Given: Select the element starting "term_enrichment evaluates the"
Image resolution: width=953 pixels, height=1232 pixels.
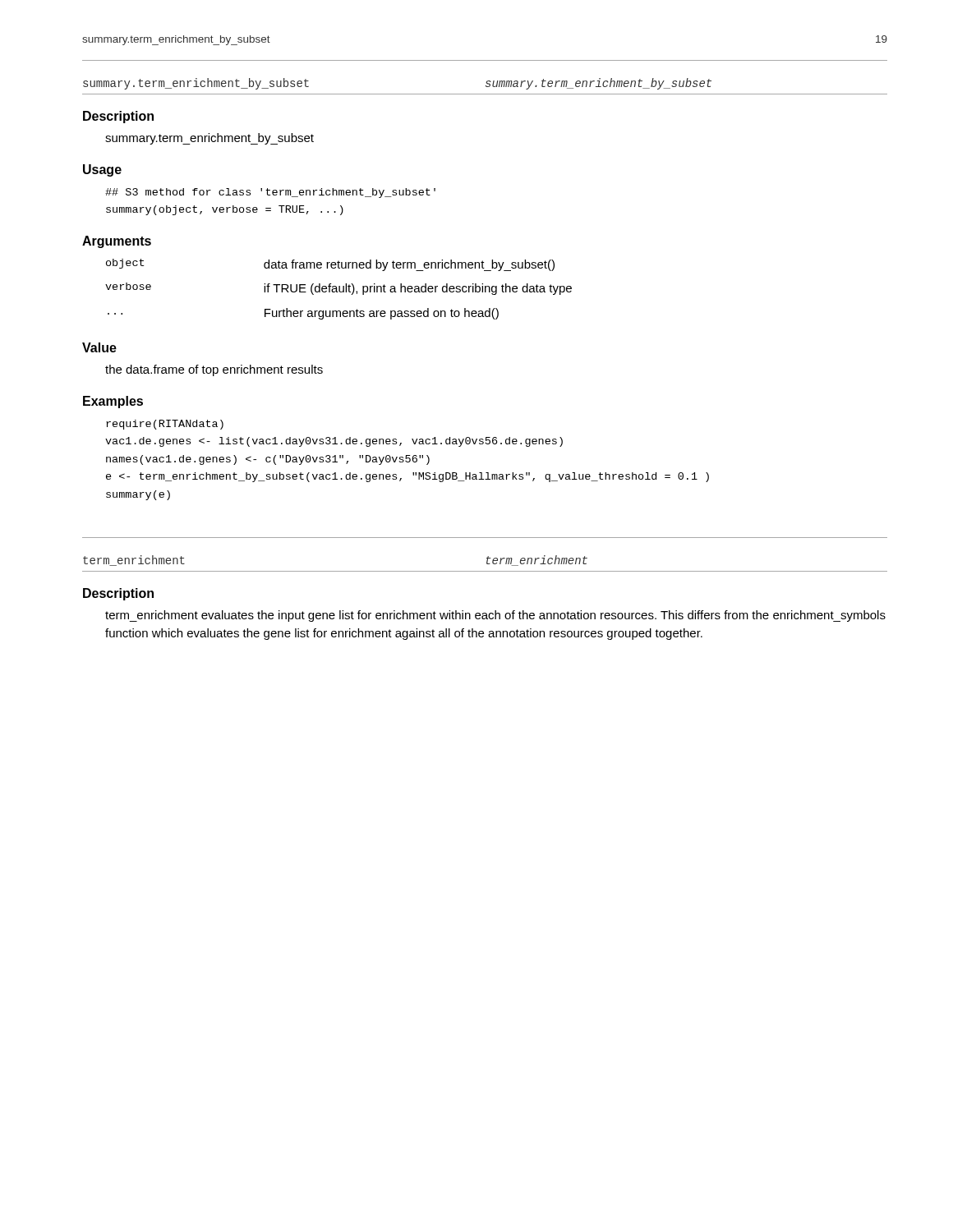Looking at the screenshot, I should coord(495,624).
